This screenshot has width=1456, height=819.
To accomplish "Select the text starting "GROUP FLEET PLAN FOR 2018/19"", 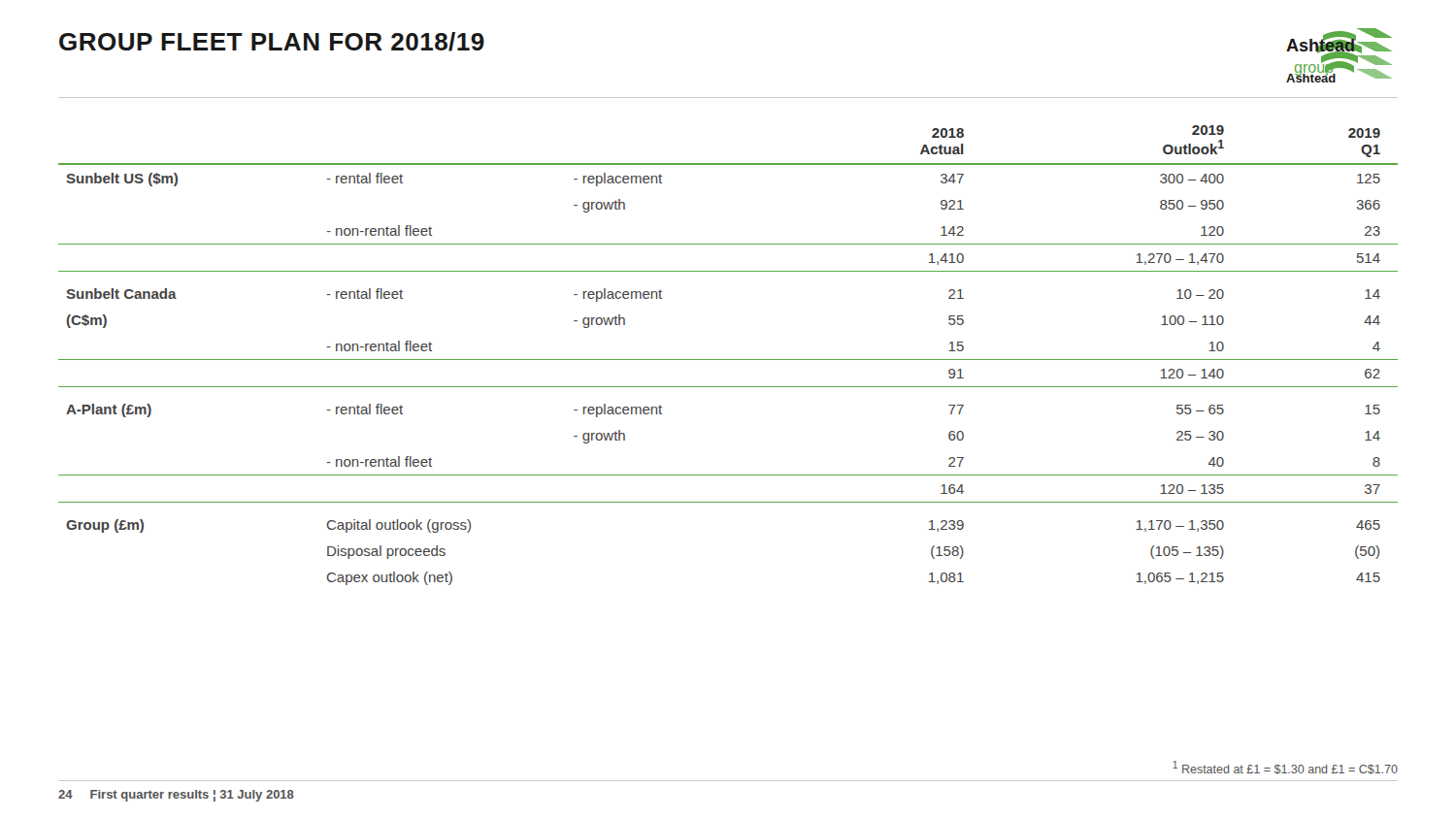I will 272,42.
